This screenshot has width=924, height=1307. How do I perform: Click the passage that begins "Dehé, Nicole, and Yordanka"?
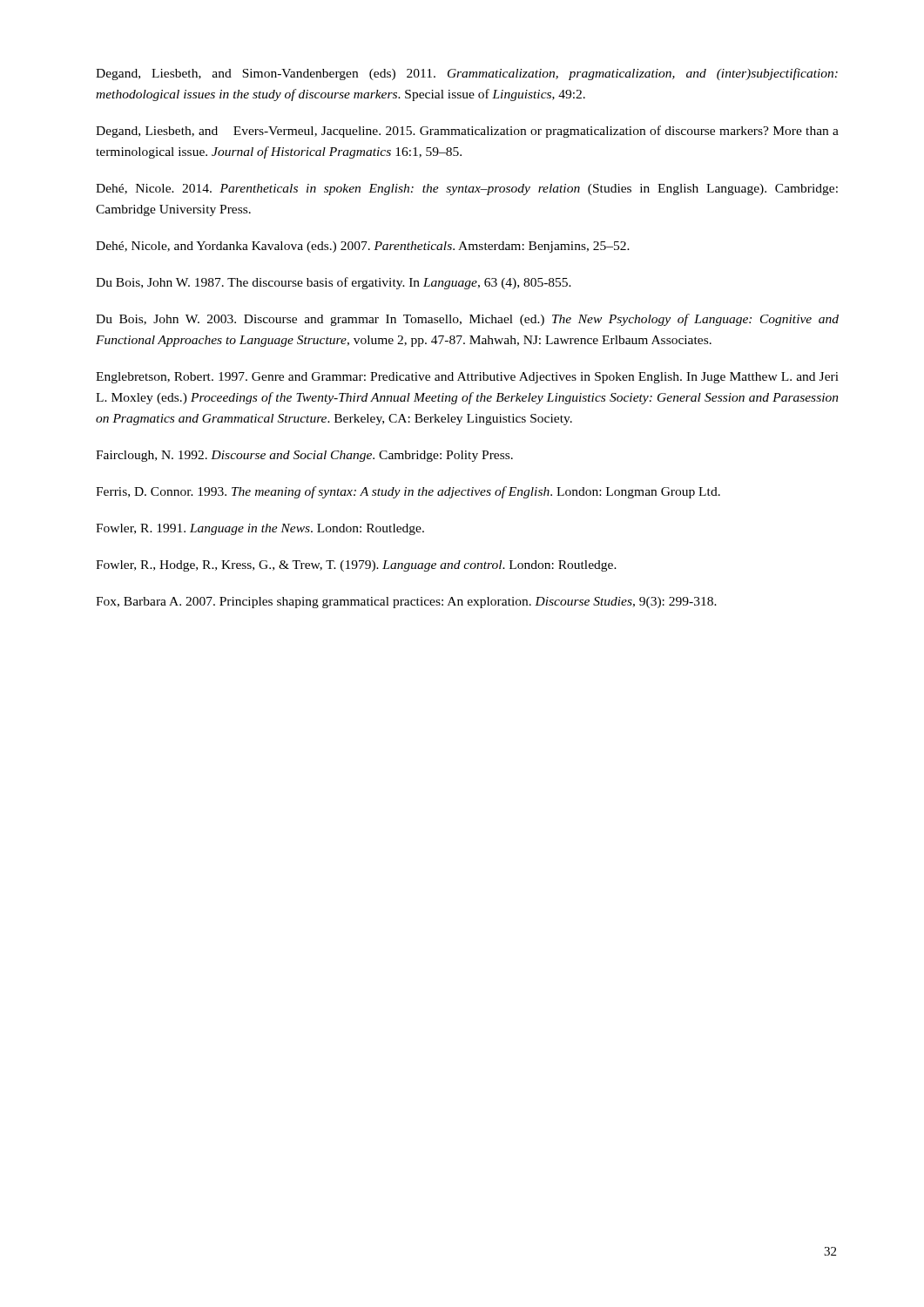pos(363,245)
